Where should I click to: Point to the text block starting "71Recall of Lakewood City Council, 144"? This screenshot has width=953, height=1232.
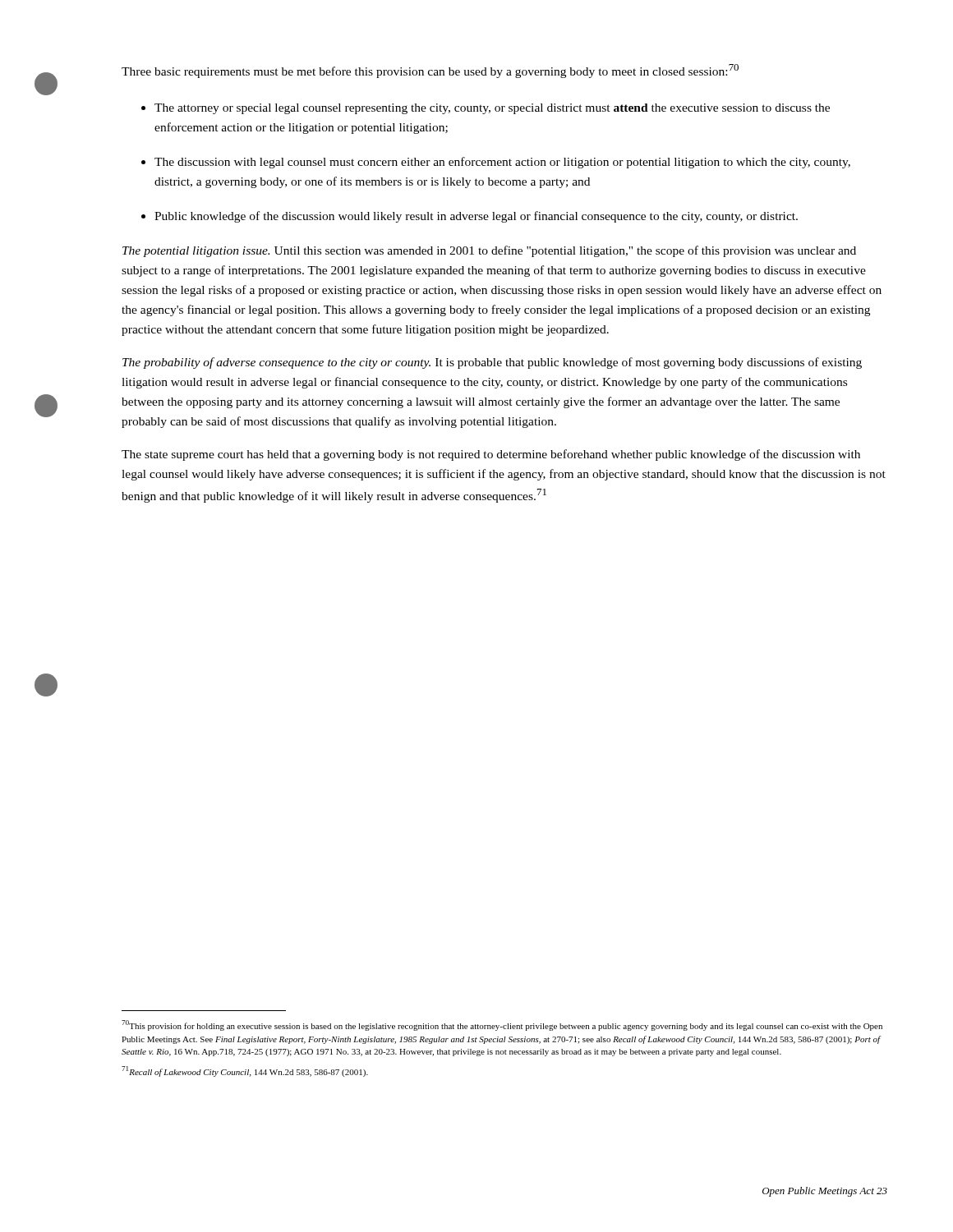(245, 1071)
